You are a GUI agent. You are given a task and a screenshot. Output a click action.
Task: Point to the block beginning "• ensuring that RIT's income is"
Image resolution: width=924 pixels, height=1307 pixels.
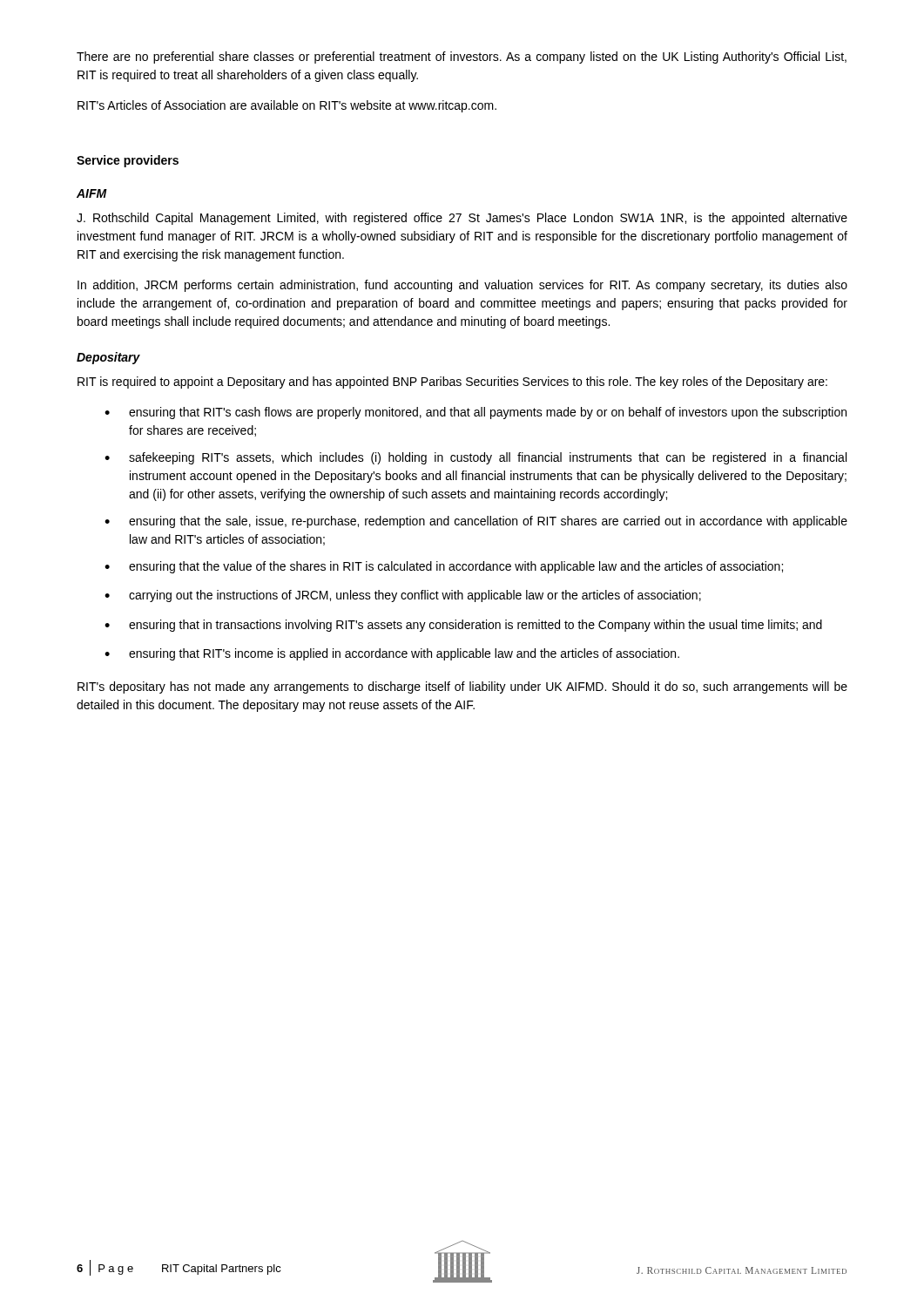476,655
